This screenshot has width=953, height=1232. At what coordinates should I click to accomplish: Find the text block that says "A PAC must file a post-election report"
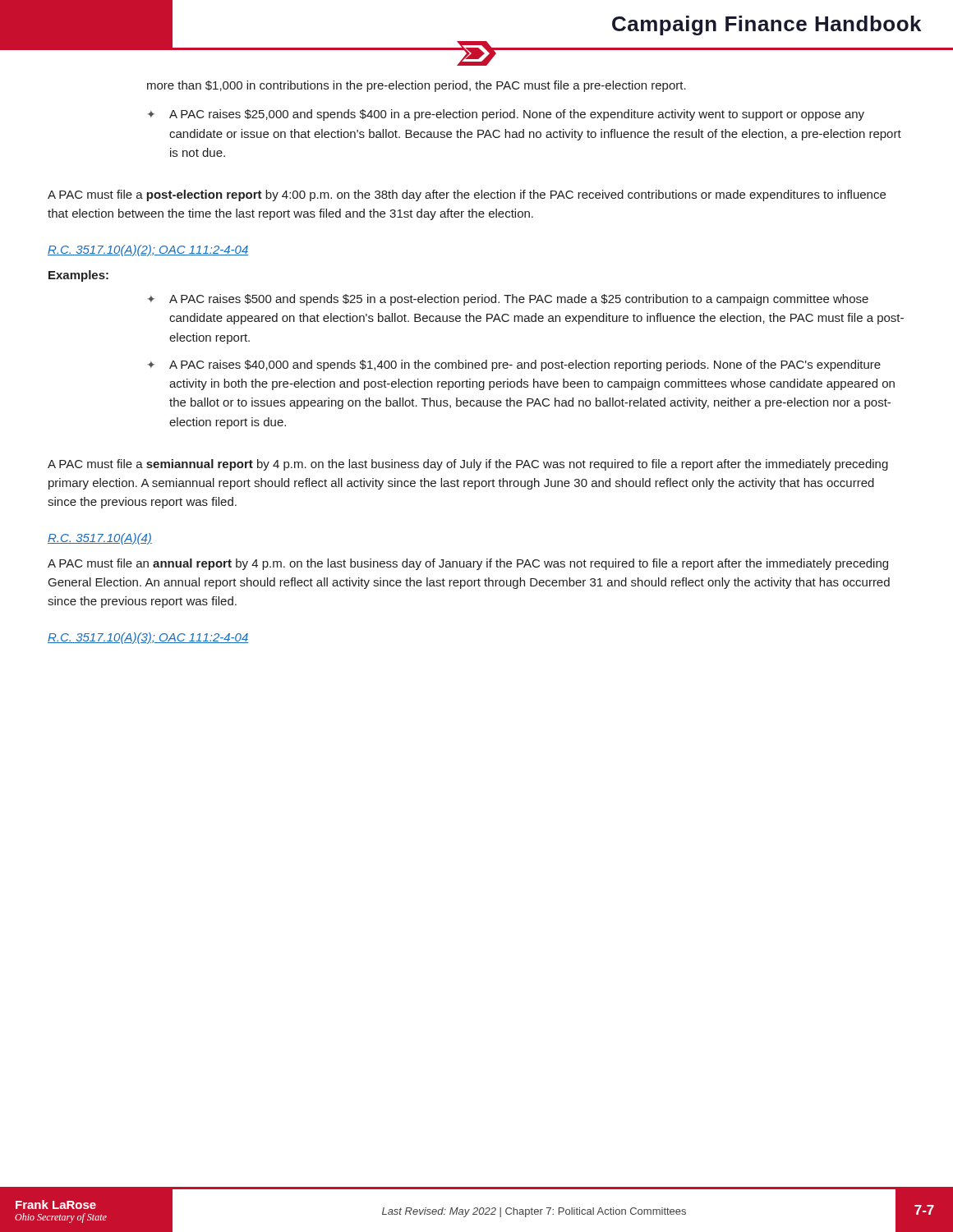pos(467,204)
